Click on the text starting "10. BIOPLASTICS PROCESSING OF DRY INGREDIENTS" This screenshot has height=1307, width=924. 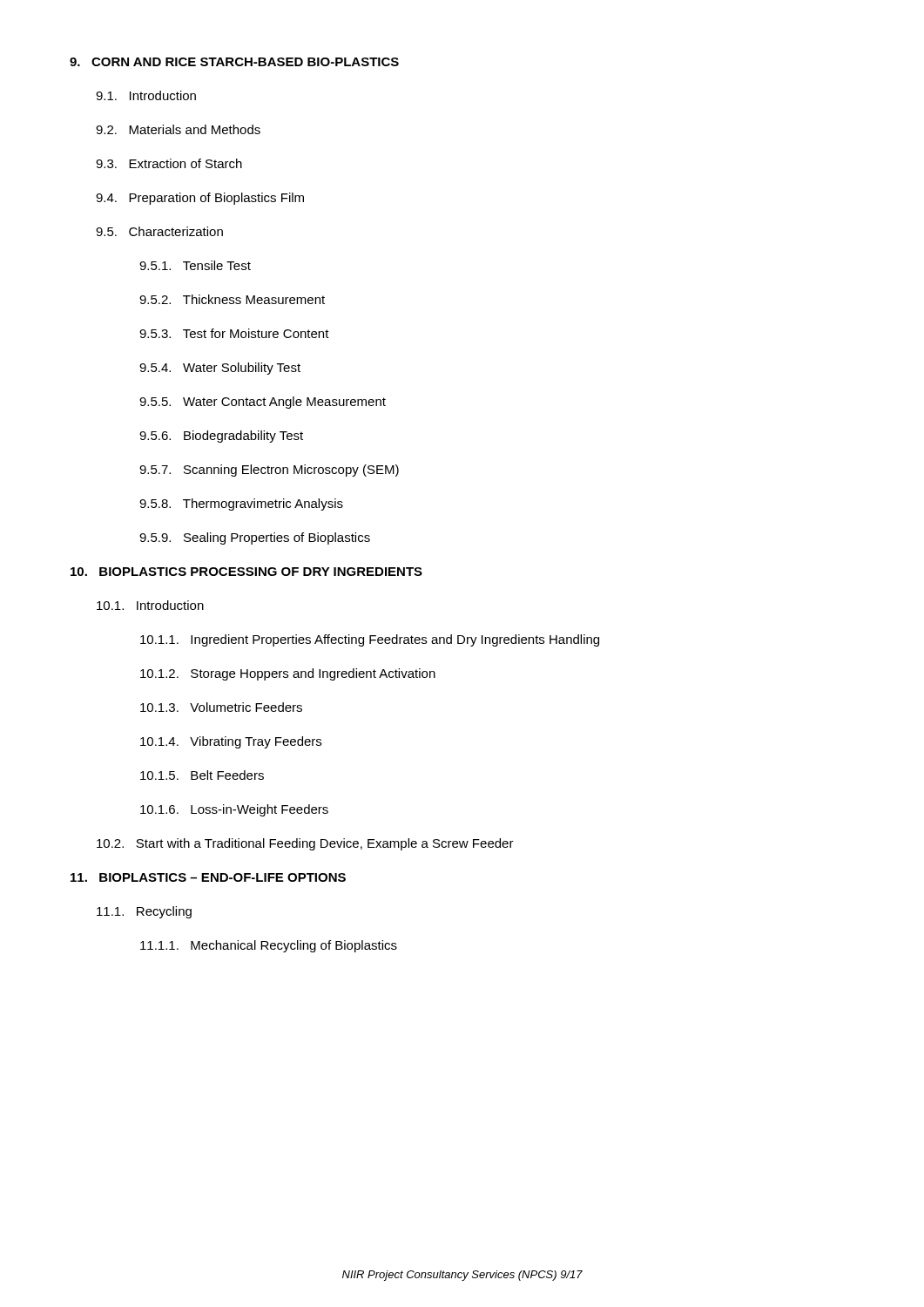246,571
